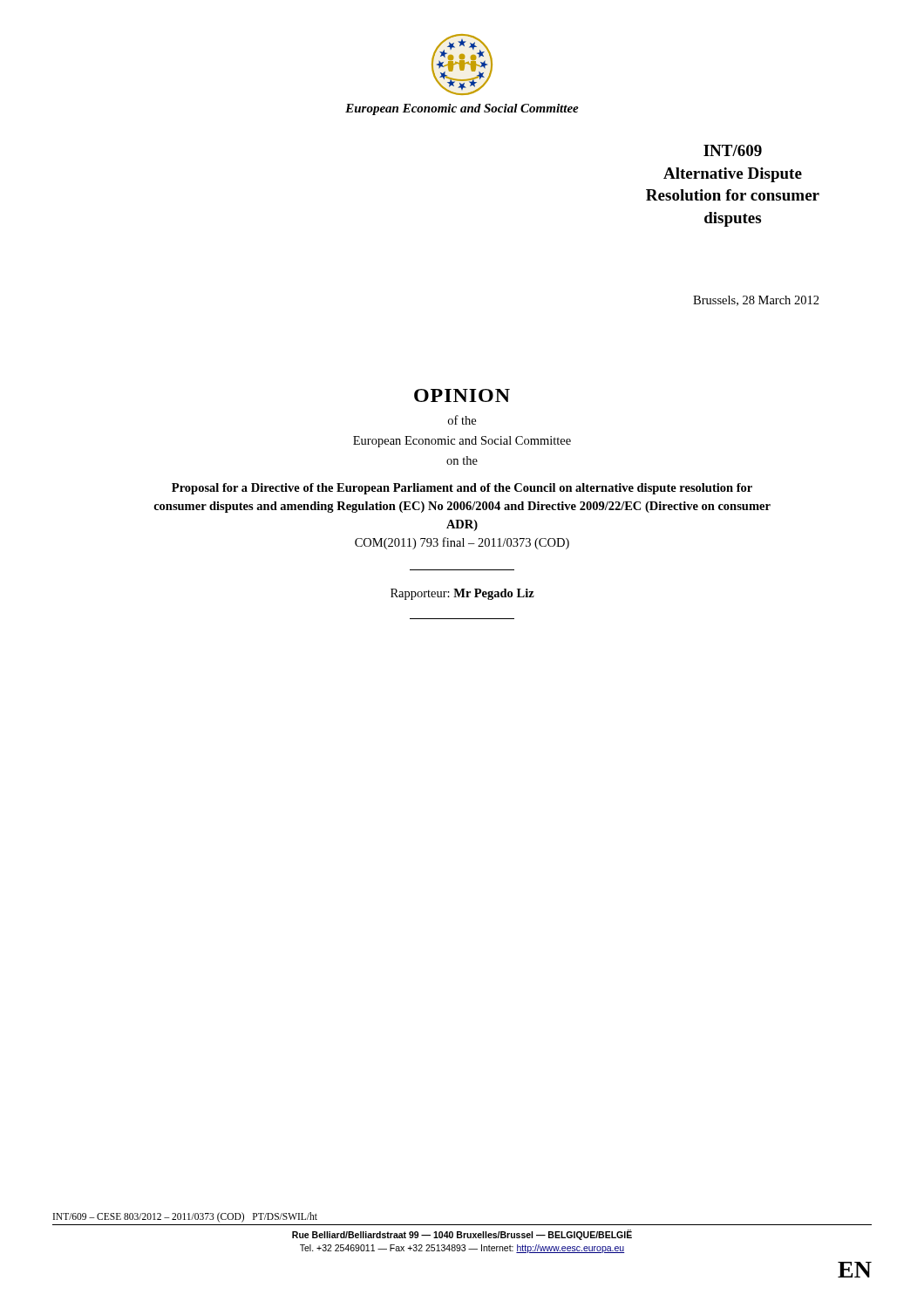Click where it says "INT/609 Alternative Dispute Resolution for consumer disputes"
This screenshot has width=924, height=1308.
(733, 184)
